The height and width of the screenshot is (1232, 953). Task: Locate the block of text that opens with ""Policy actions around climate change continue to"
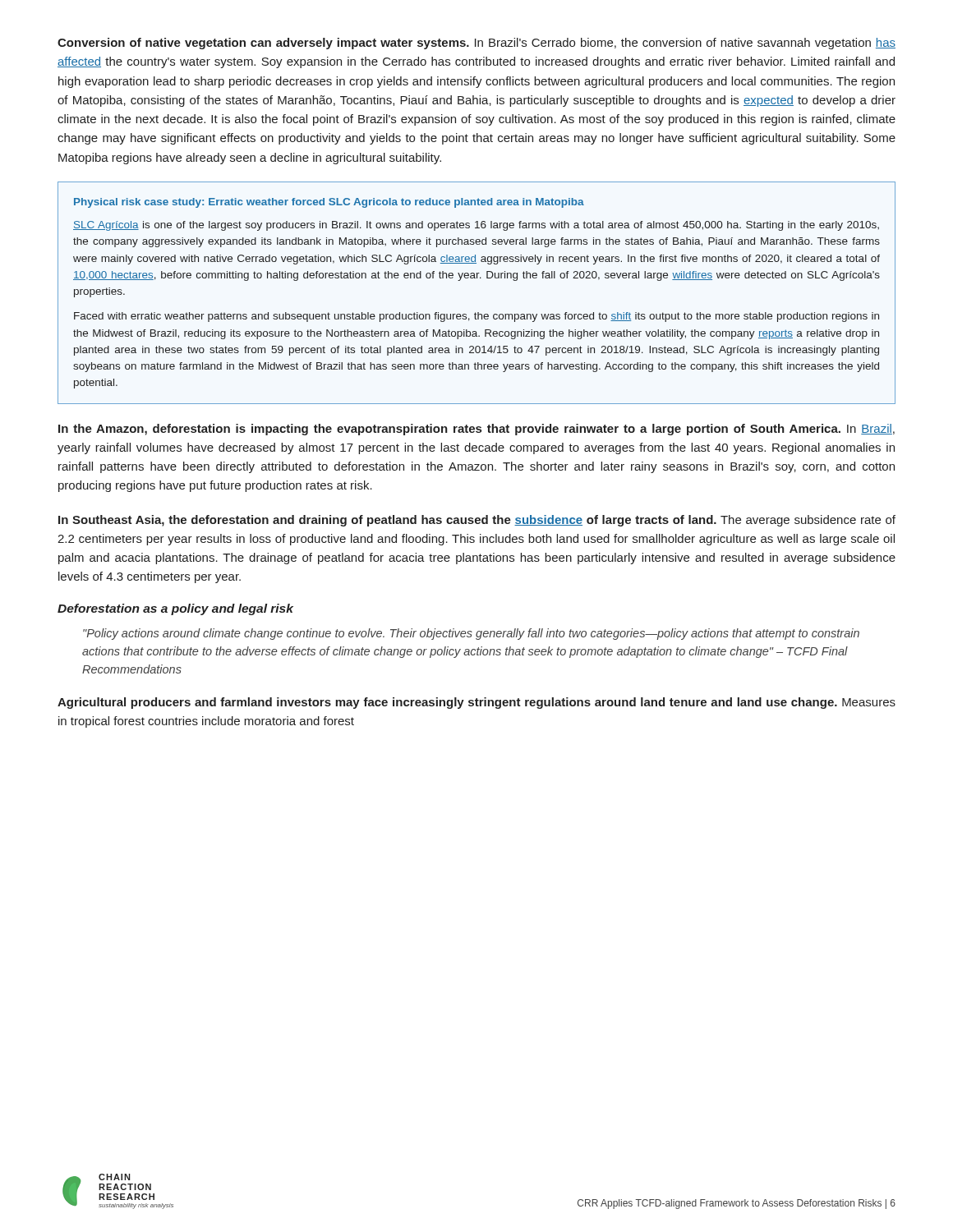click(471, 651)
